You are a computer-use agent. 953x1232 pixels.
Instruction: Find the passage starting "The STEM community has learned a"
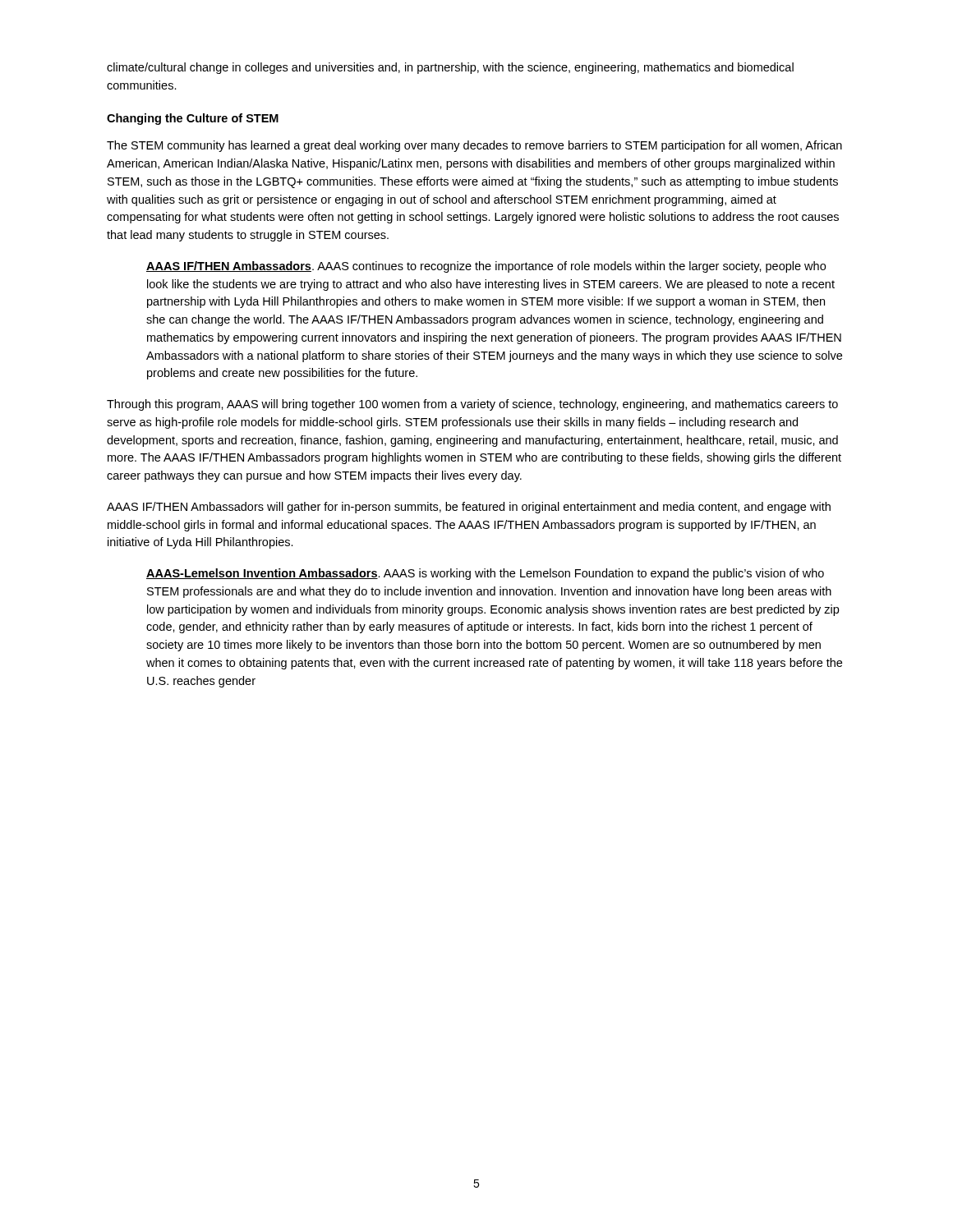[x=476, y=191]
